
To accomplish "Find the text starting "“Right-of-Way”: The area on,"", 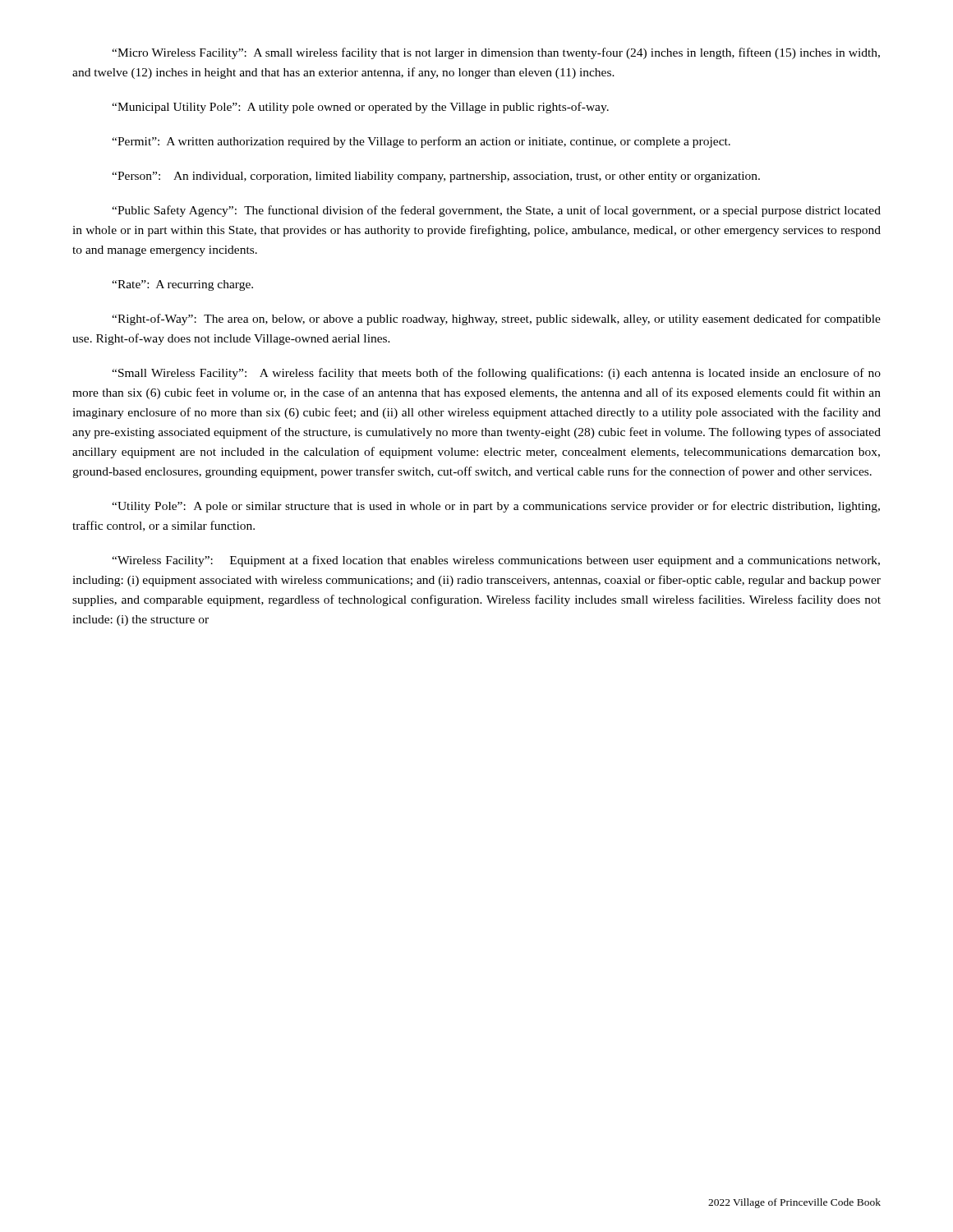I will 476,328.
